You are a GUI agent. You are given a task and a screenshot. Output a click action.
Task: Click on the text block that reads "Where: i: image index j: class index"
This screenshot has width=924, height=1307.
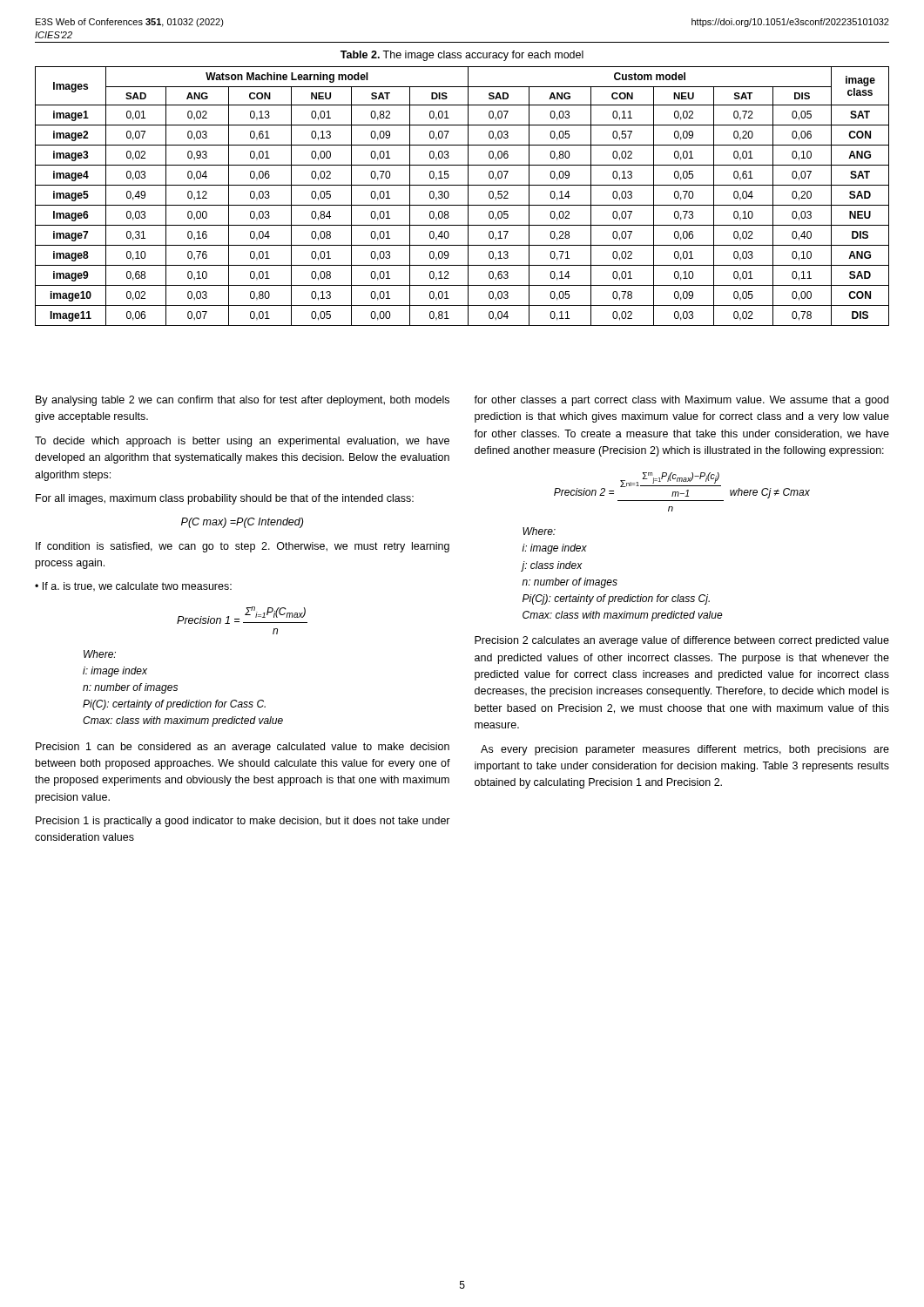[622, 574]
